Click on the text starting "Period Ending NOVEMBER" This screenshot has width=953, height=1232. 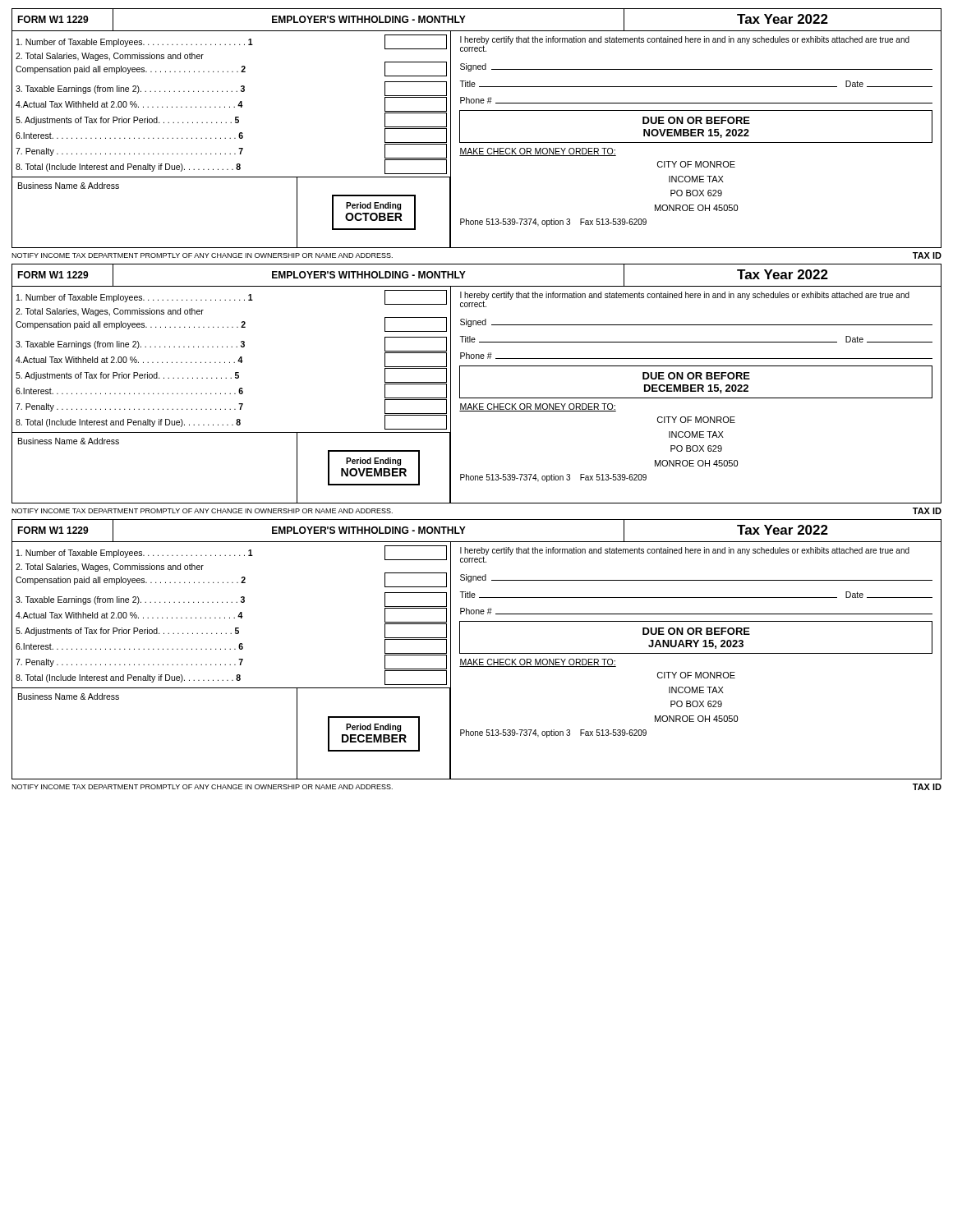coord(374,468)
